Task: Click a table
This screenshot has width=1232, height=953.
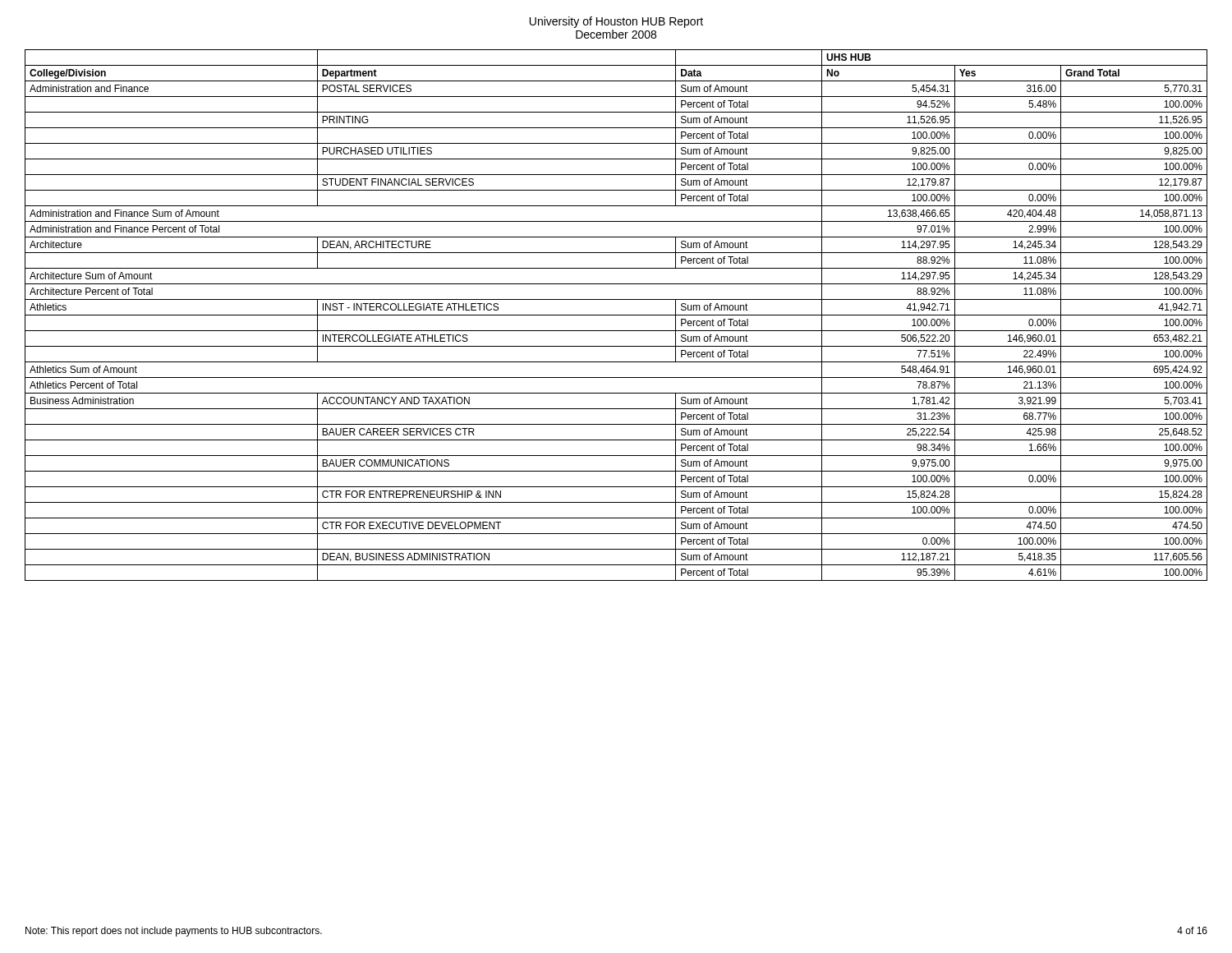Action: click(616, 315)
